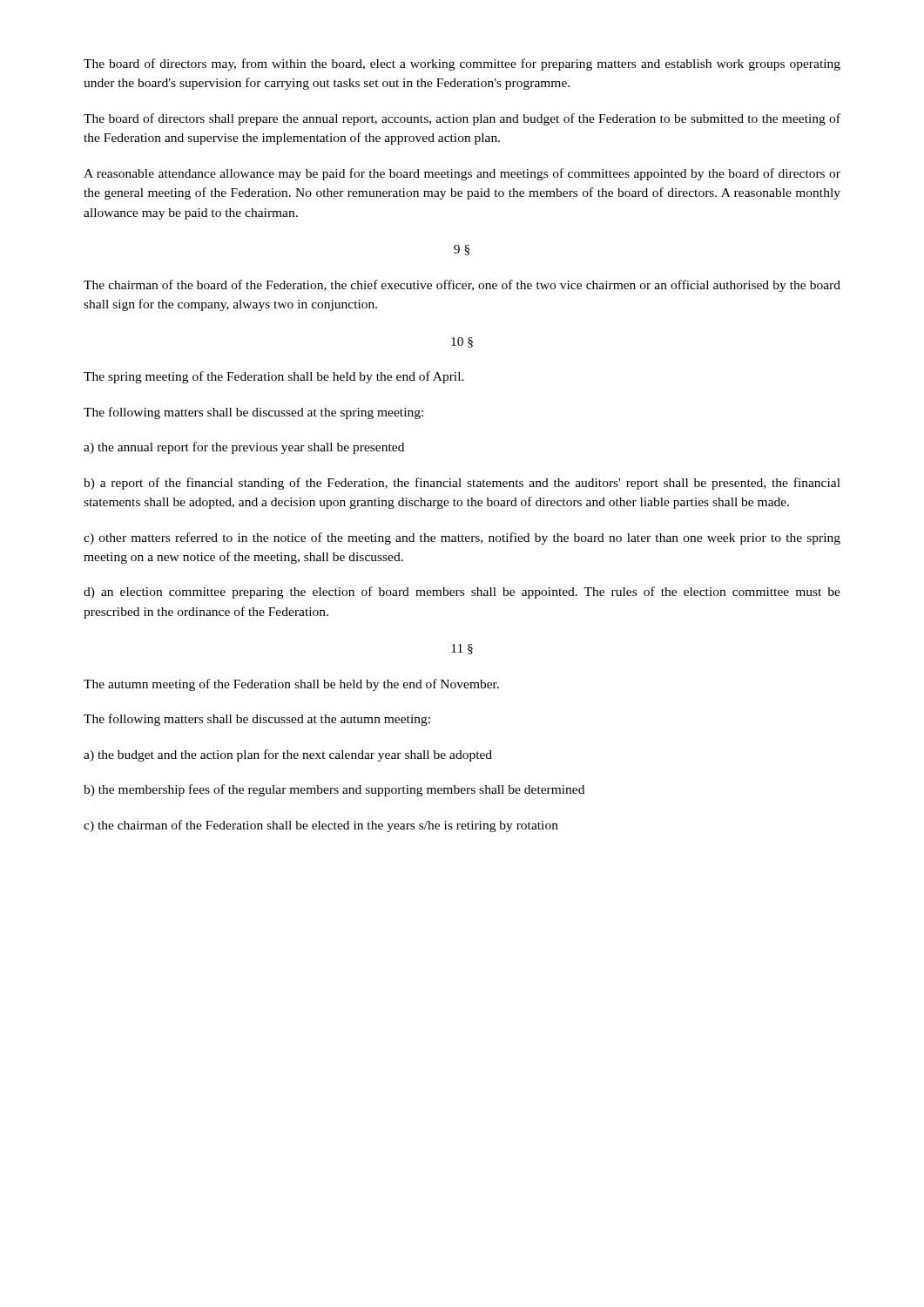Find the text block that says "The autumn meeting of the Federation shall be"
This screenshot has width=924, height=1307.
(x=292, y=683)
